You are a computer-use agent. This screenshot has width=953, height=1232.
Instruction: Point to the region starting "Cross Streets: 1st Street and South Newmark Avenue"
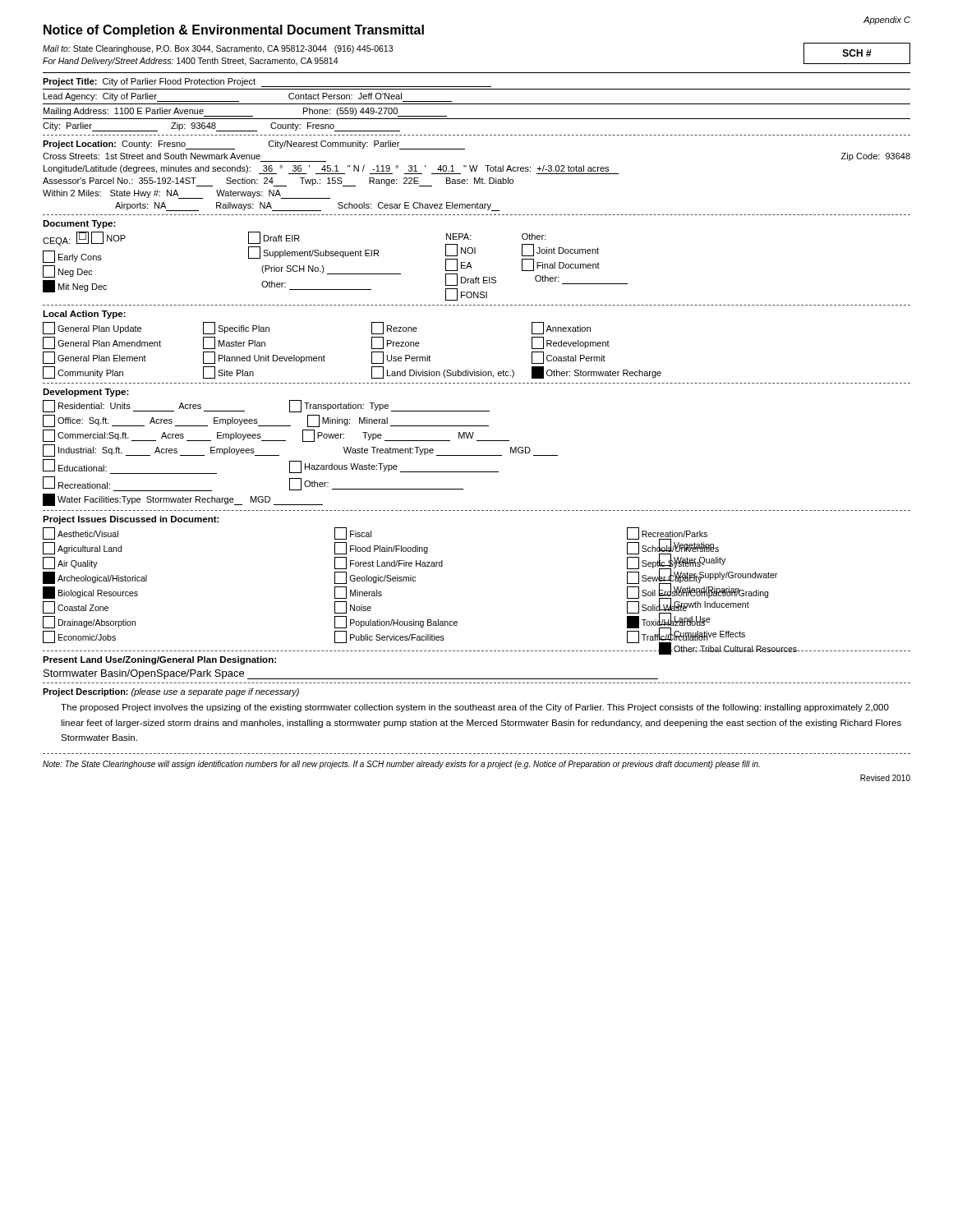pyautogui.click(x=476, y=157)
